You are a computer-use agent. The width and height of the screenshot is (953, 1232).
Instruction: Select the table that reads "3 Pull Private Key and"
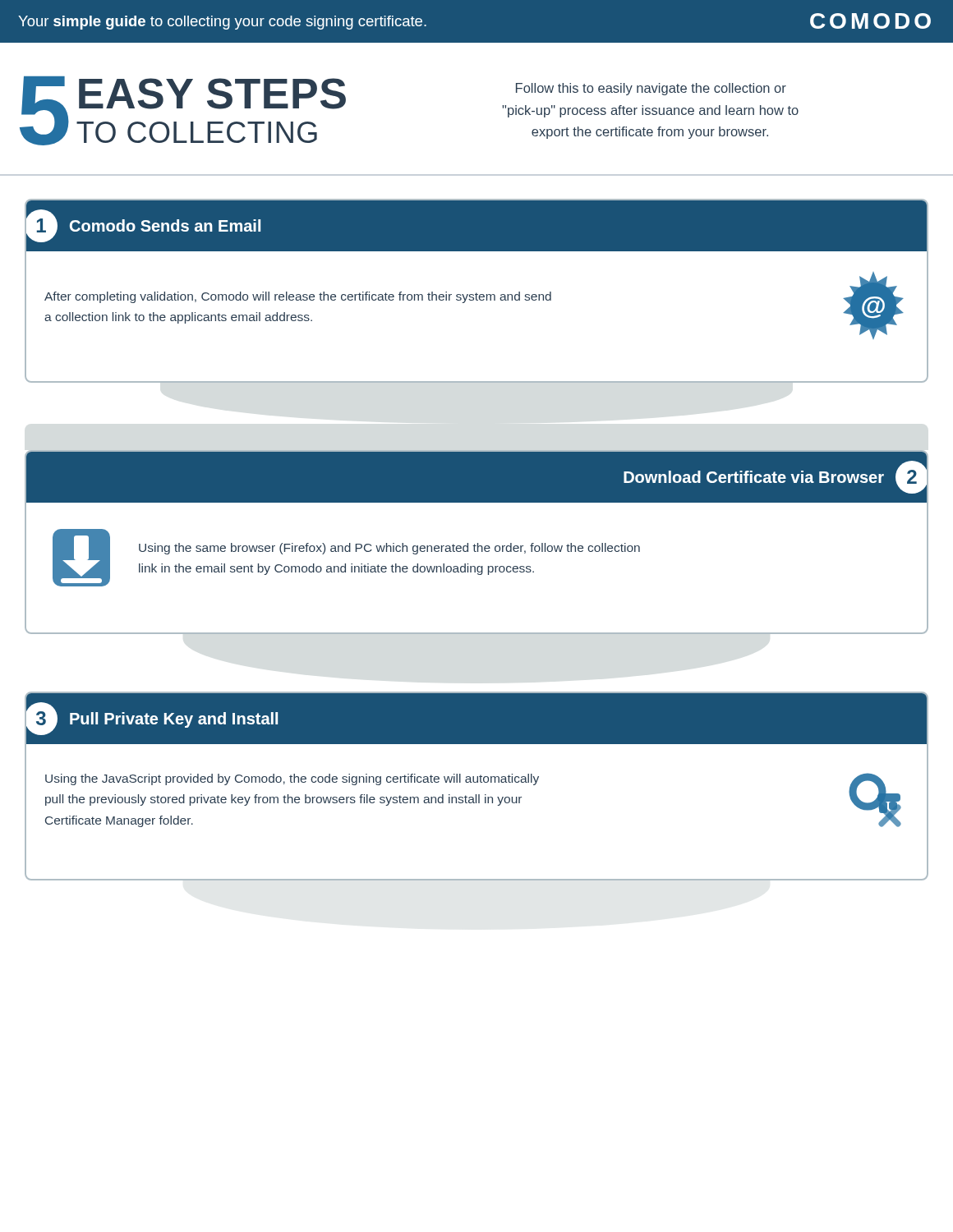[x=476, y=786]
